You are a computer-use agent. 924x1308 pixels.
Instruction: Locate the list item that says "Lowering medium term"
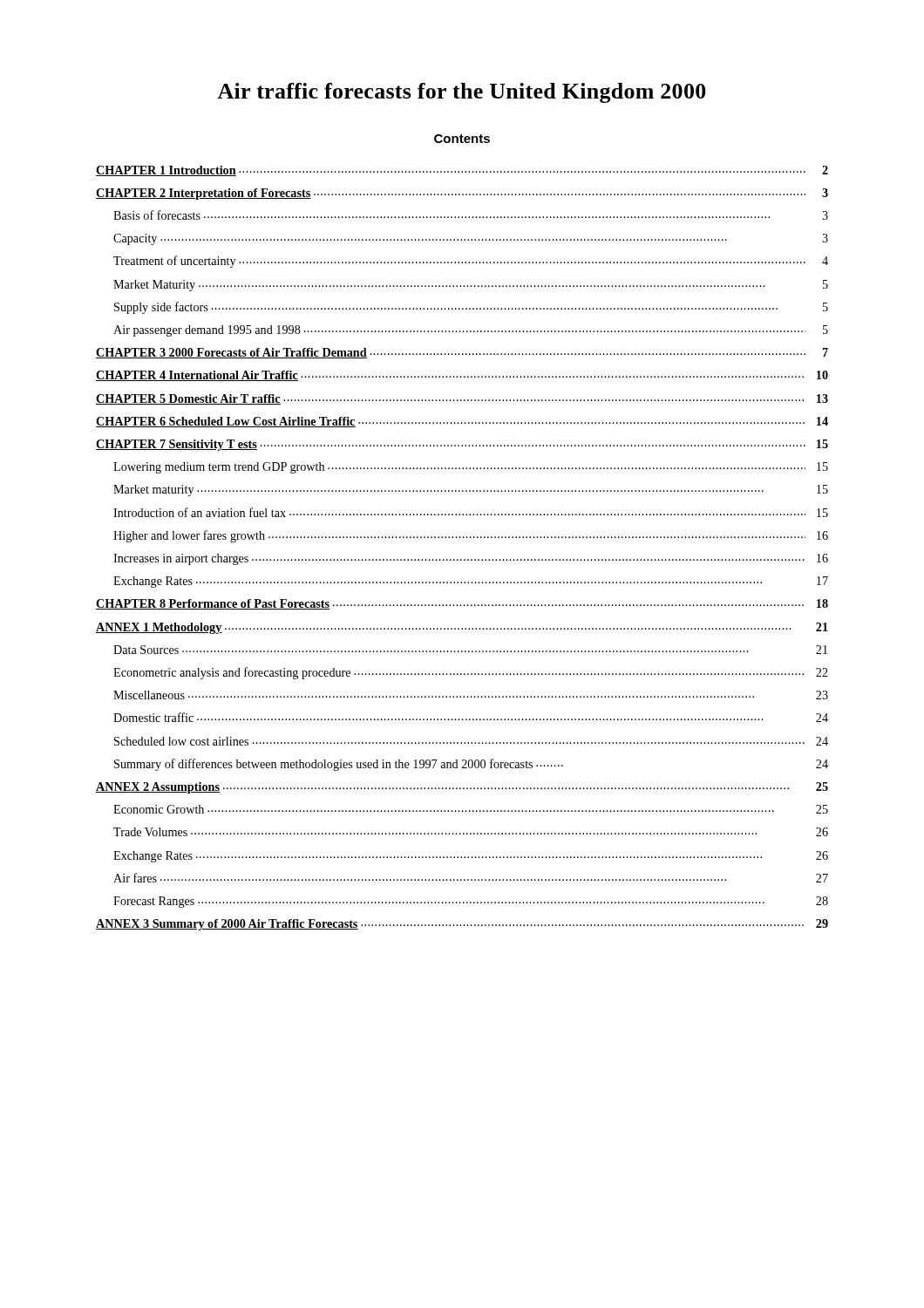[471, 466]
